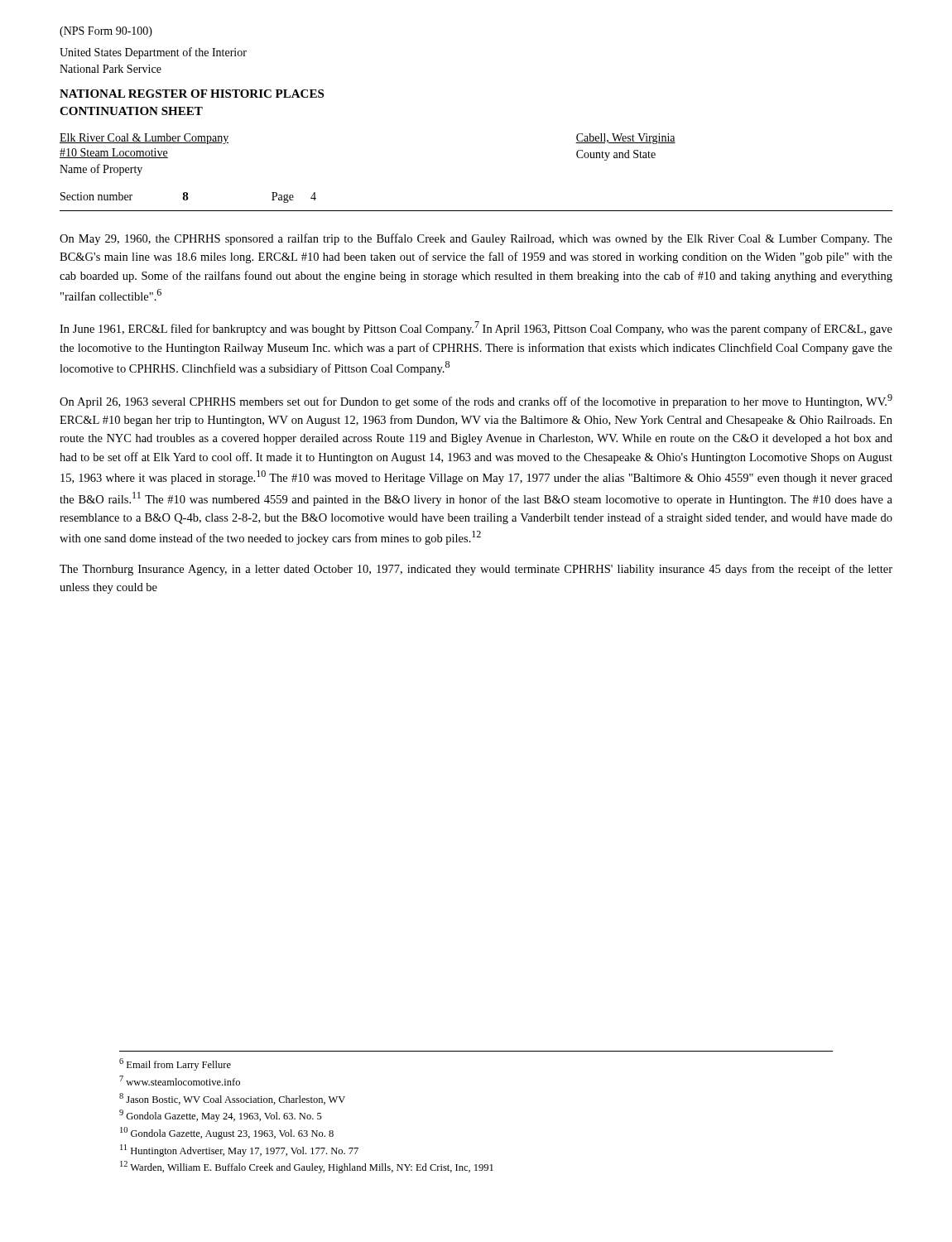Screen dimensions: 1242x952
Task: Find the block starting "12 Warden, William E."
Action: [307, 1167]
